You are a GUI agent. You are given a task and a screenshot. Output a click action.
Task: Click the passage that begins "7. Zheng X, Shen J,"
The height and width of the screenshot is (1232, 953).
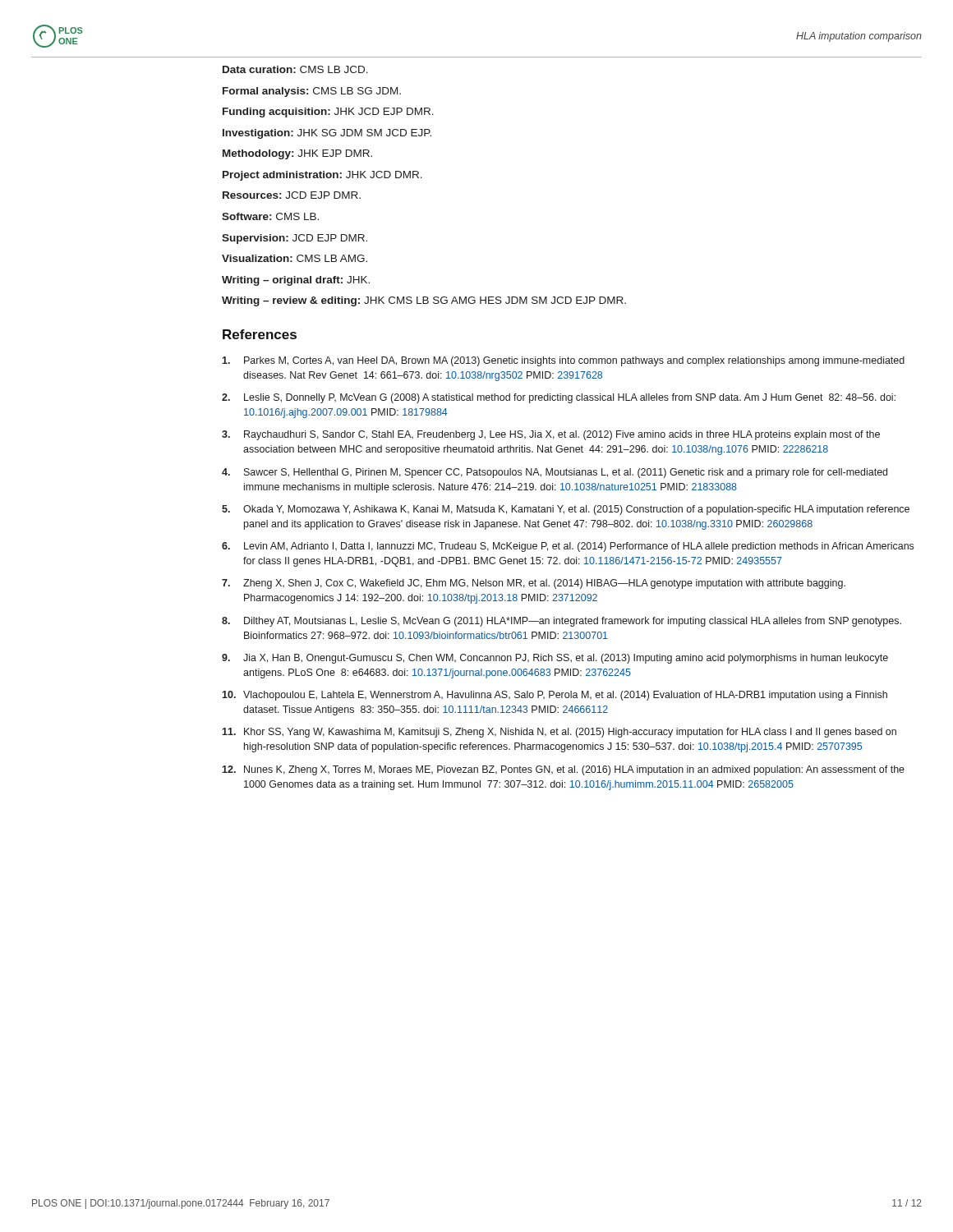click(x=572, y=591)
